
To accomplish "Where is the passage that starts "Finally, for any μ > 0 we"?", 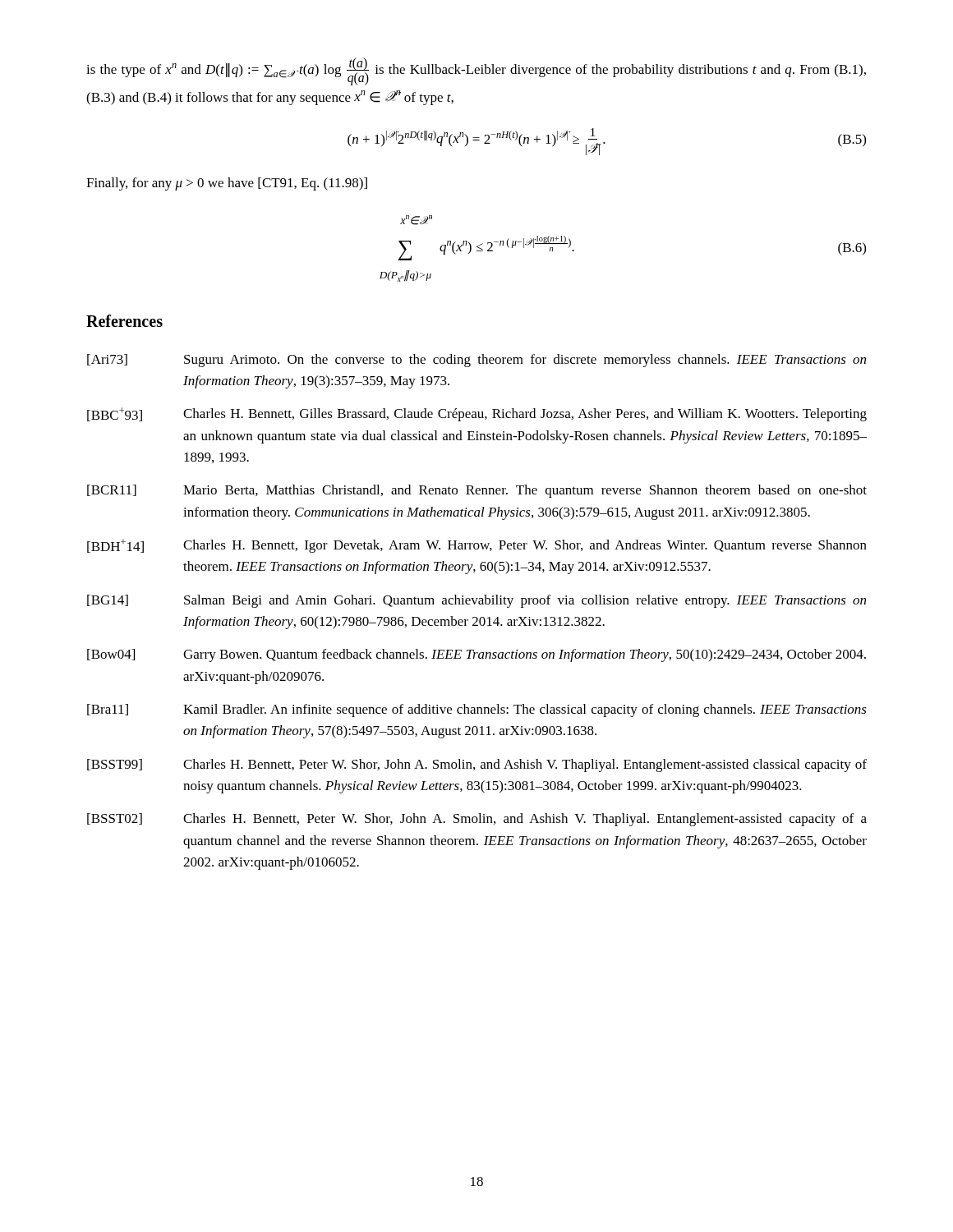I will click(x=227, y=183).
